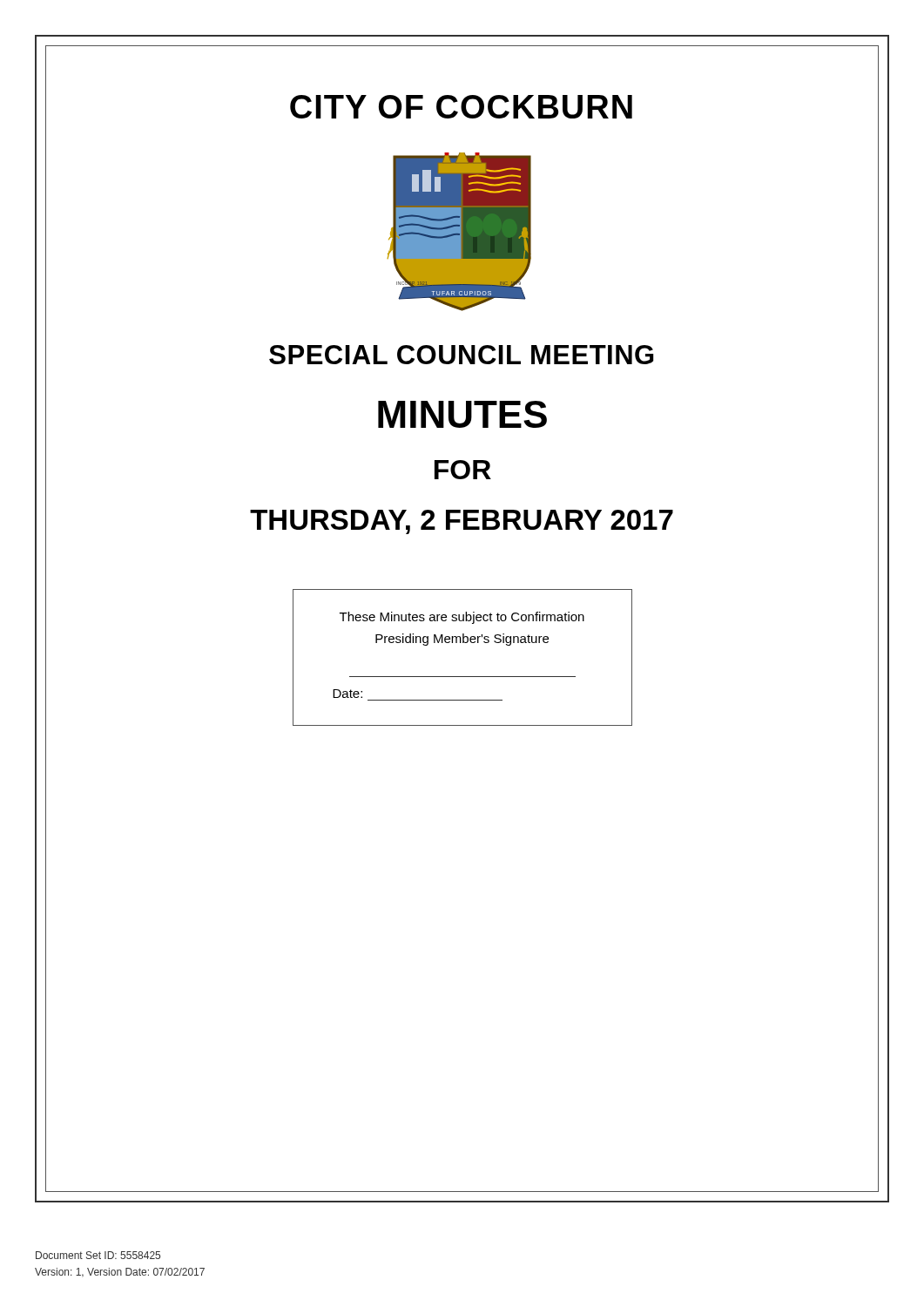
Task: Locate the block starting "CITY OF COCKBURN"
Action: coord(462,107)
